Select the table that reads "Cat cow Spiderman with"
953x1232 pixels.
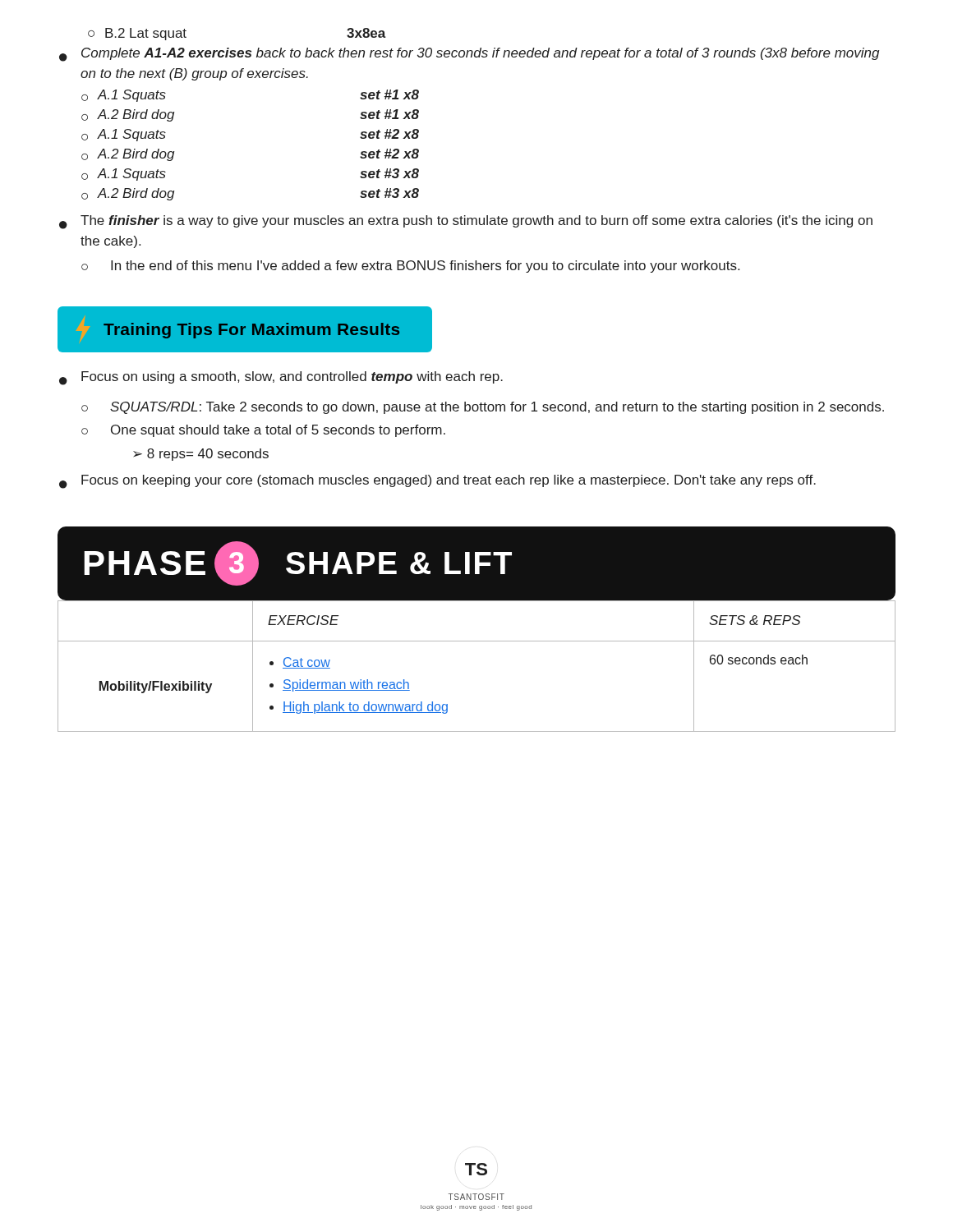coord(476,666)
